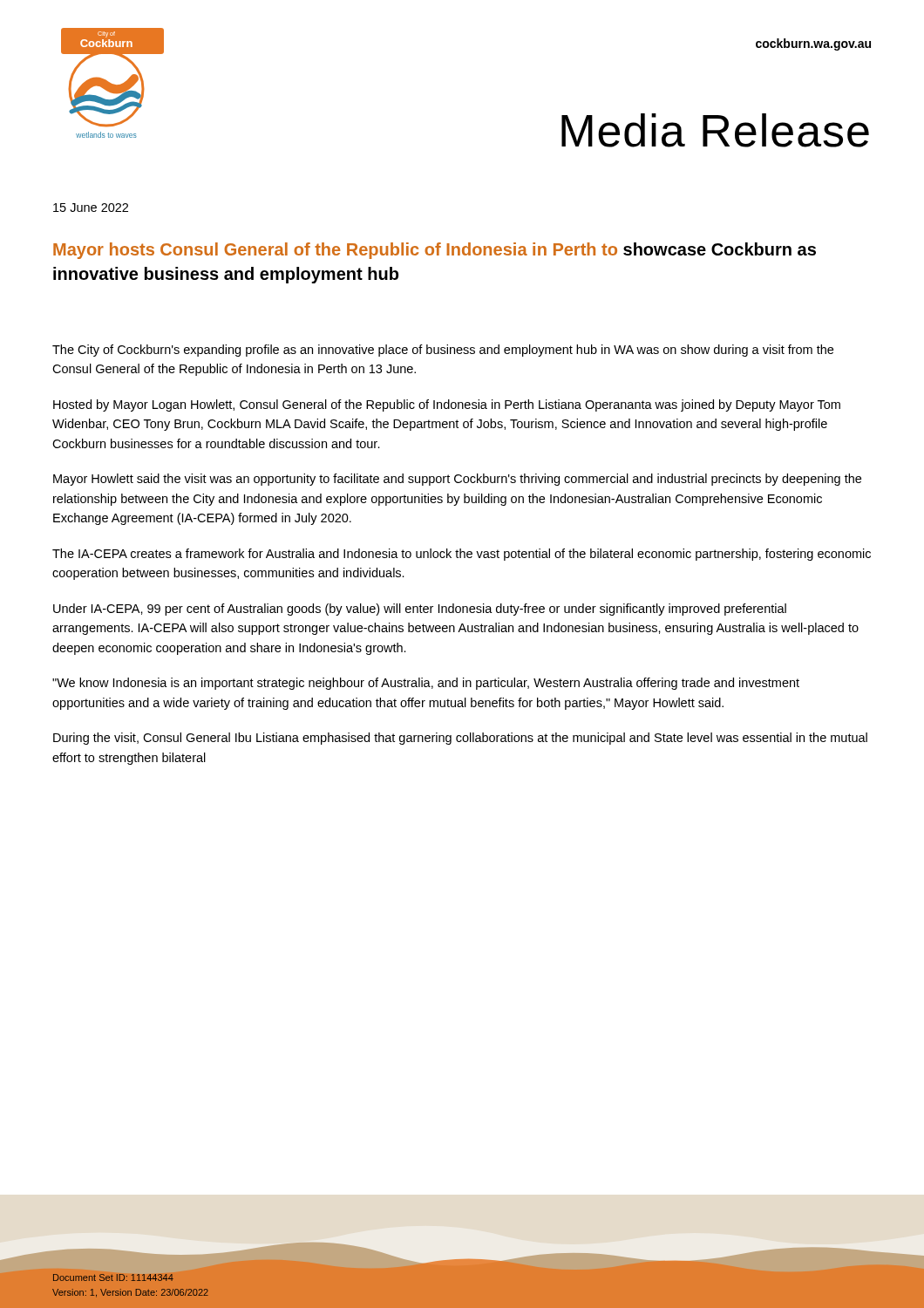Locate the text with the text "15 June 2022"
The image size is (924, 1308).
[91, 208]
